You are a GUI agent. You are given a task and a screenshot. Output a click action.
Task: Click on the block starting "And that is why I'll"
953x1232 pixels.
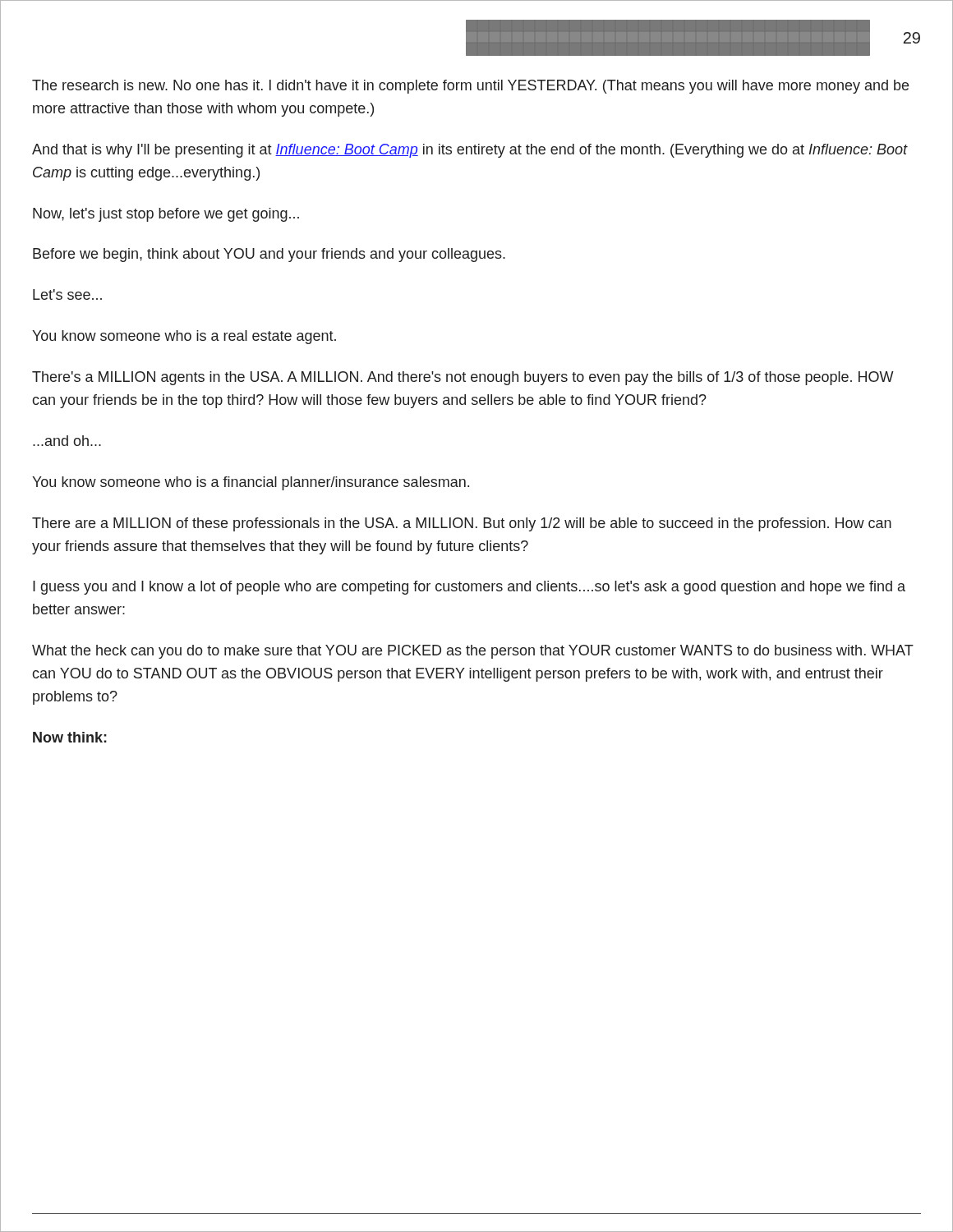pos(470,161)
